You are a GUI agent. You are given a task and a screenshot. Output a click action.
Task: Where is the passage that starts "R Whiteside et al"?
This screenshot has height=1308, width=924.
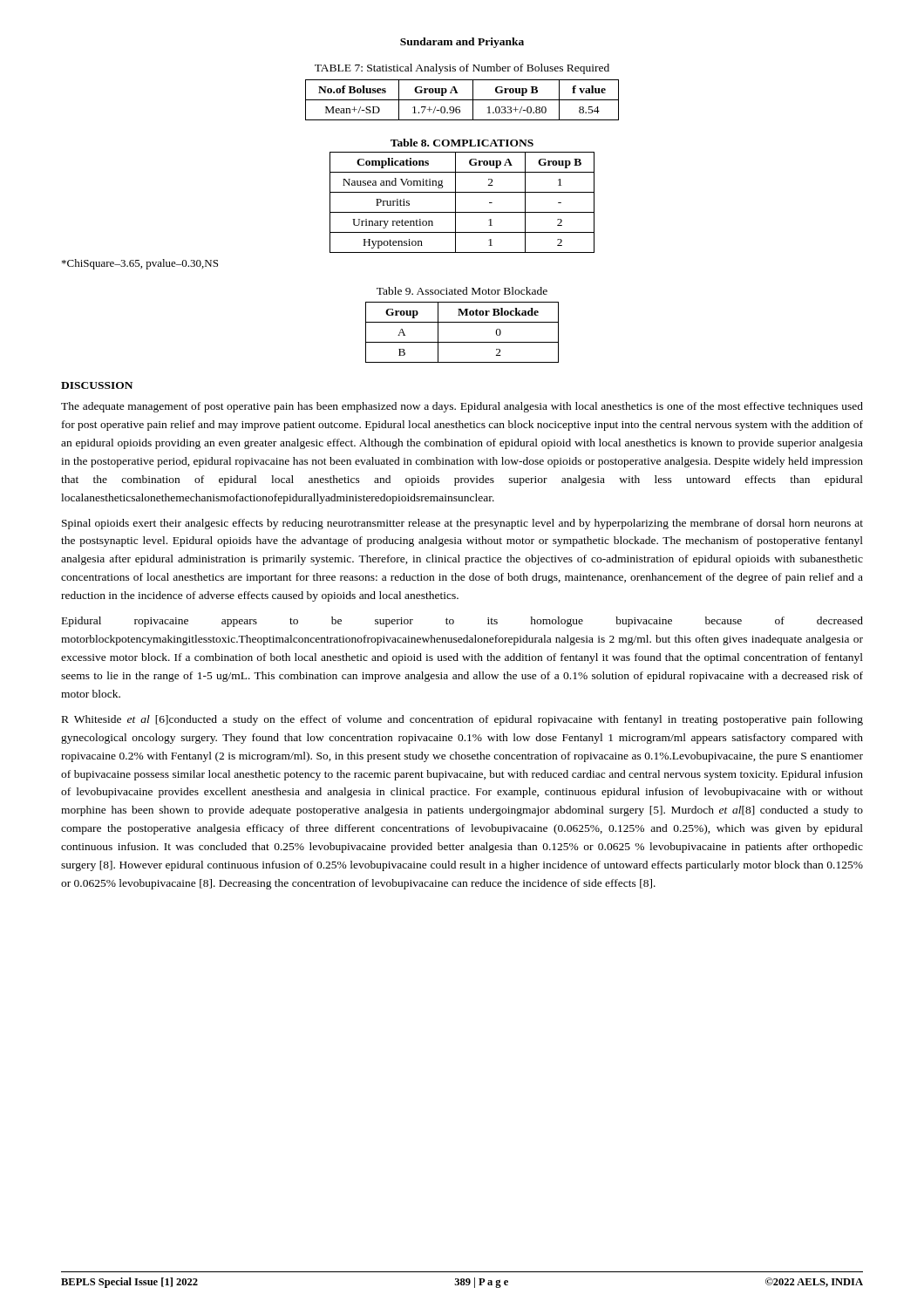coord(462,801)
